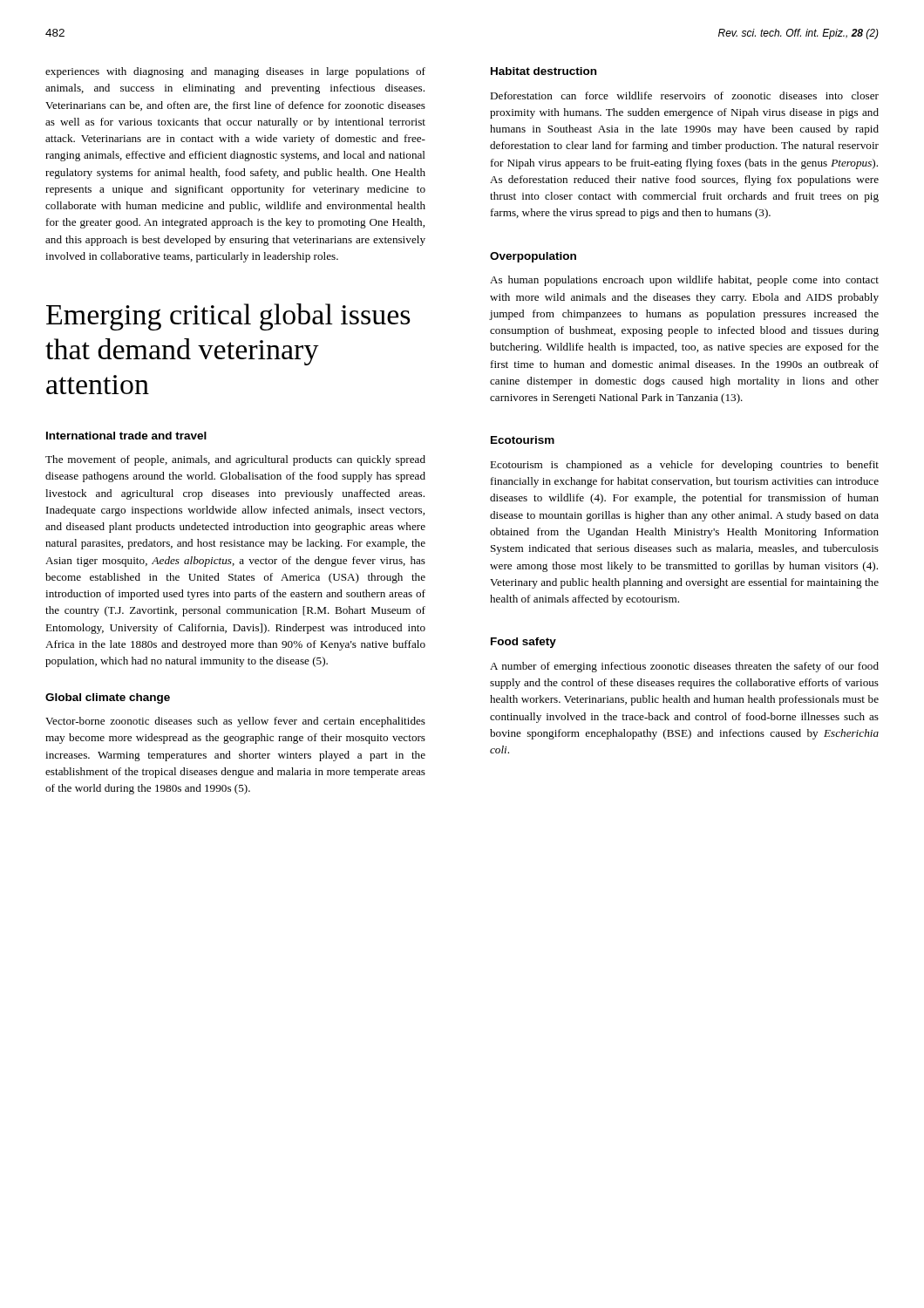Click on the text block that says "A number of emerging infectious zoonotic diseases threaten"

tap(684, 708)
